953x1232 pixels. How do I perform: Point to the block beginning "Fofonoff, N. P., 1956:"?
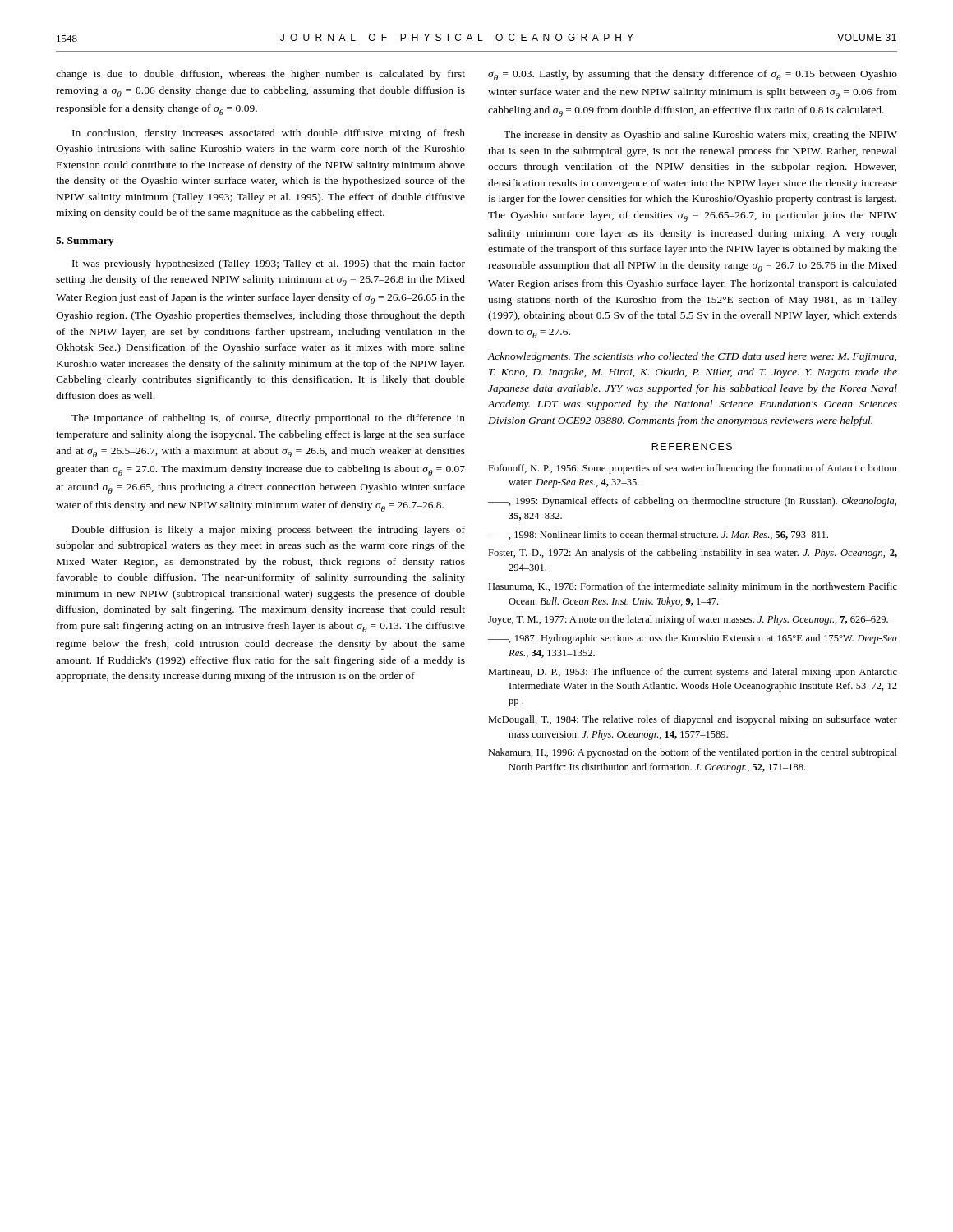693,475
